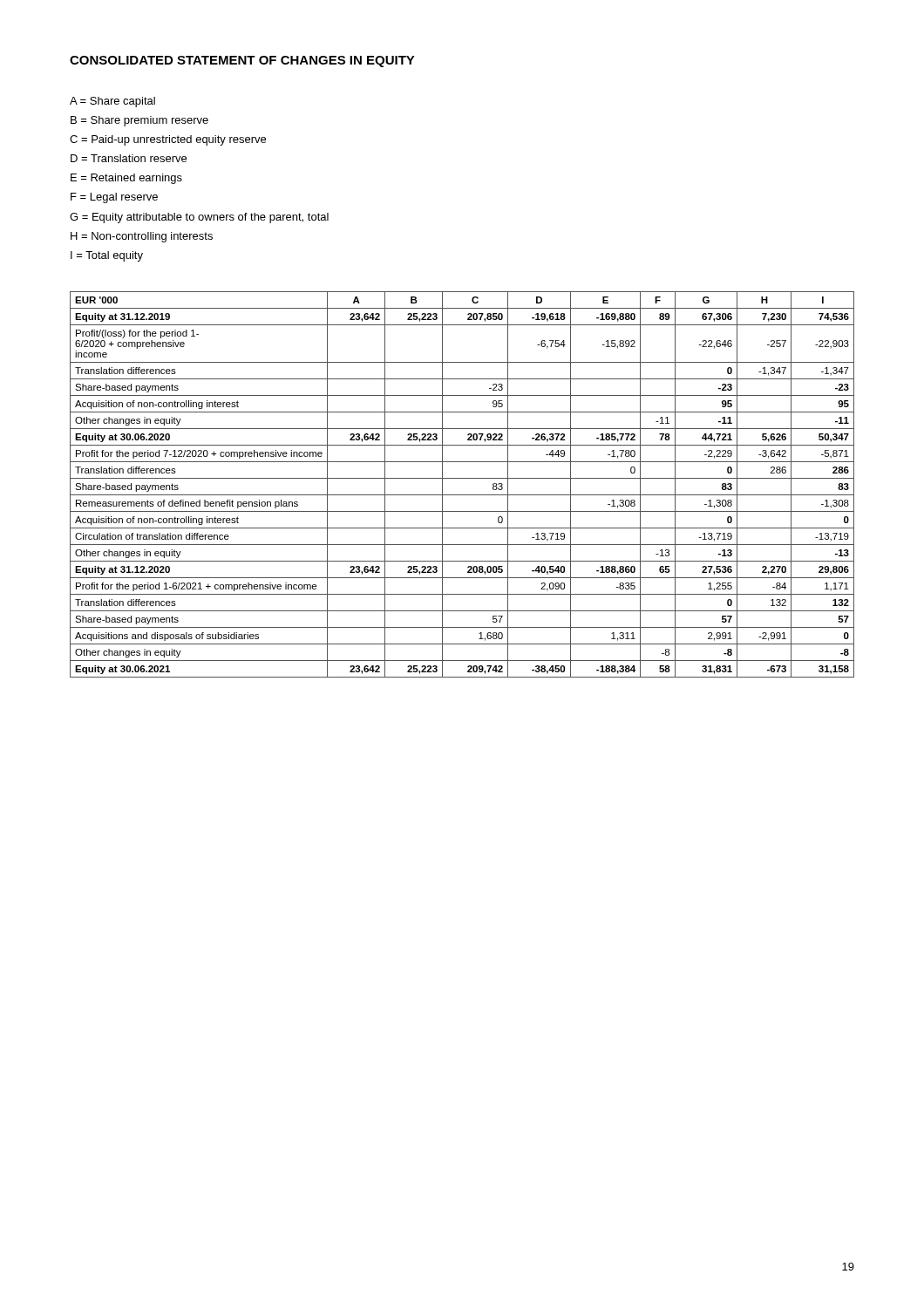Find the title that says "CONSOLIDATED STATEMENT OF CHANGES IN EQUITY"
Screen dimensions: 1308x924
coord(242,60)
